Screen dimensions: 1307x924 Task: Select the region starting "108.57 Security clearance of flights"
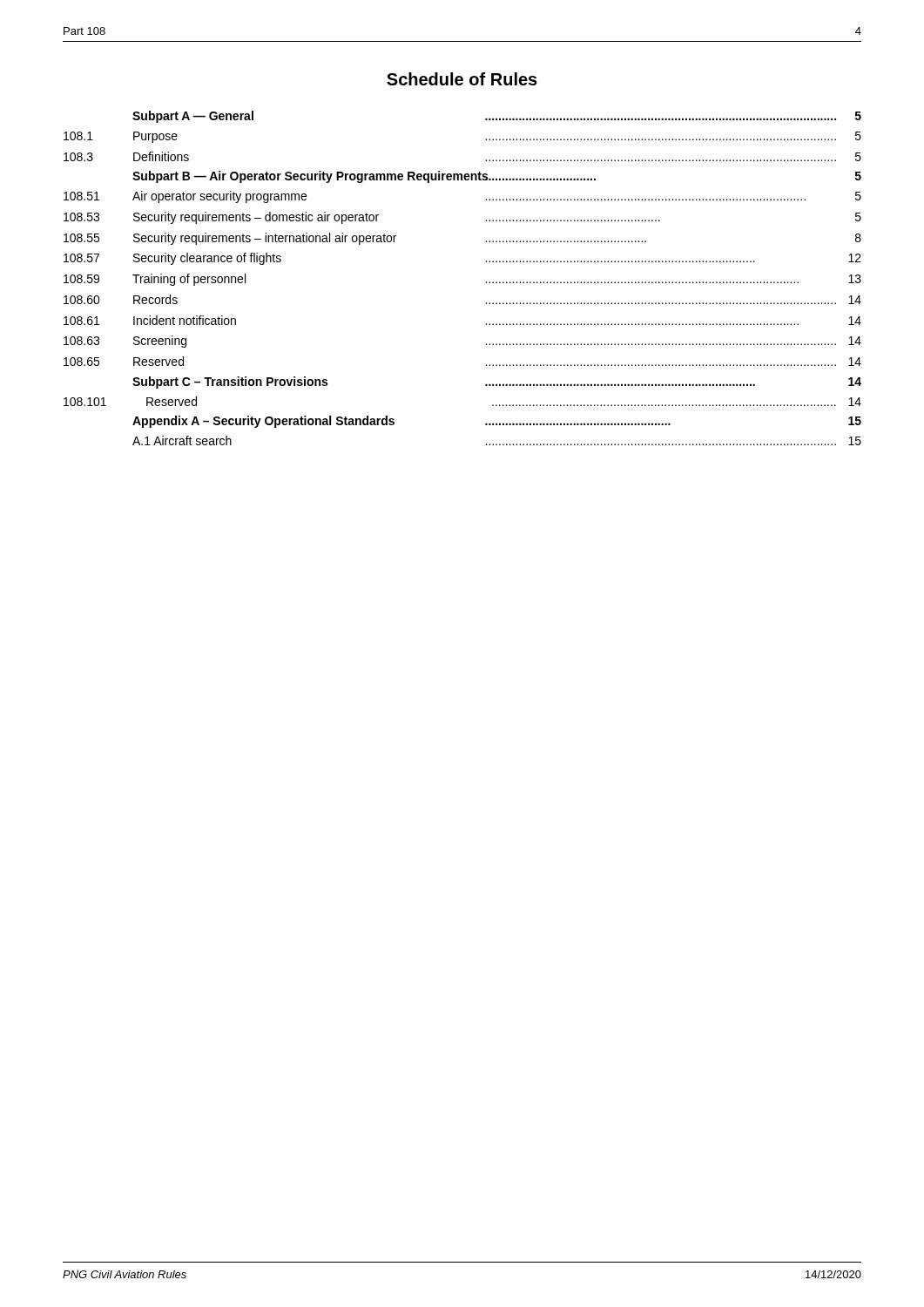(79, 258)
